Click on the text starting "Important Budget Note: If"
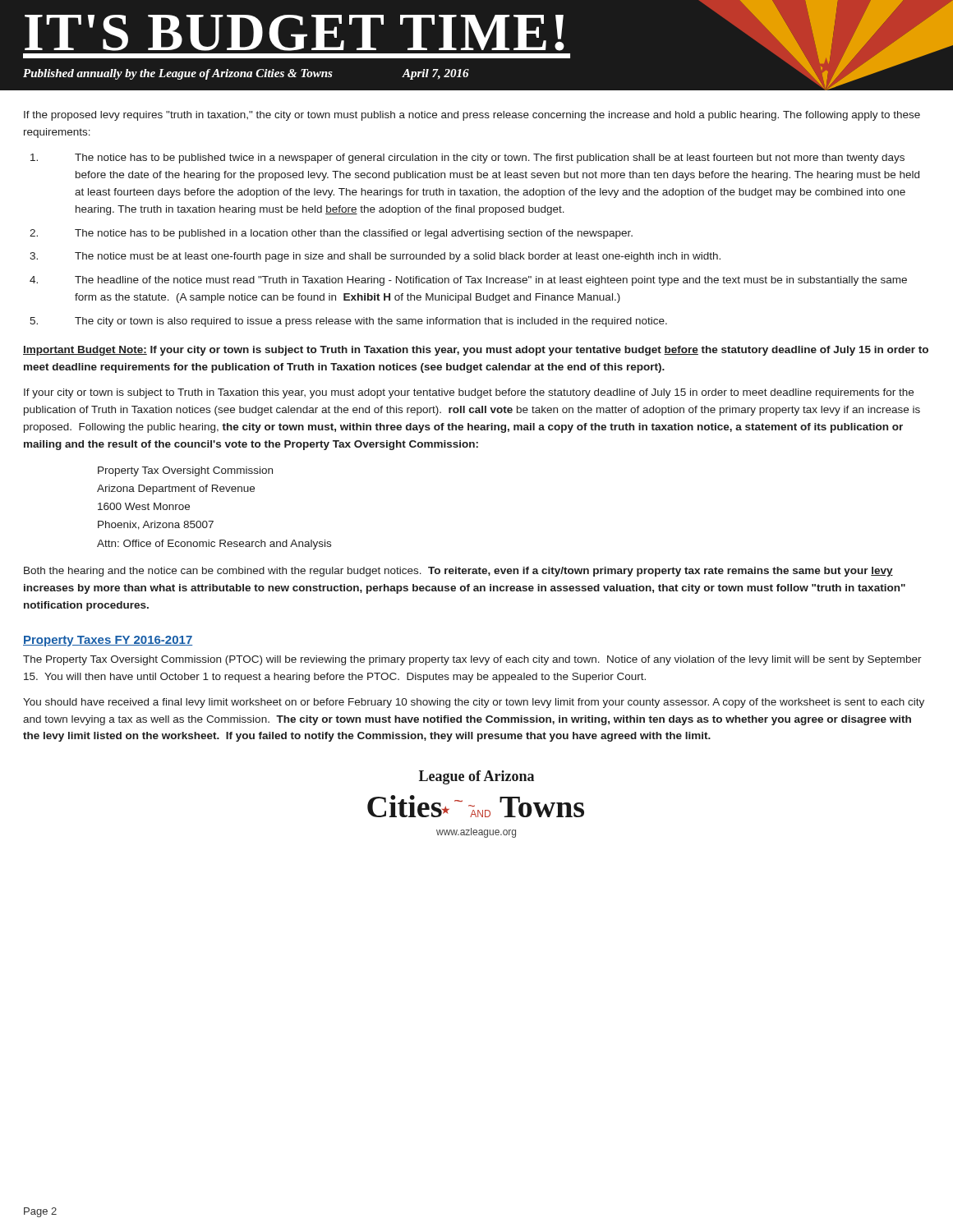 [x=476, y=358]
